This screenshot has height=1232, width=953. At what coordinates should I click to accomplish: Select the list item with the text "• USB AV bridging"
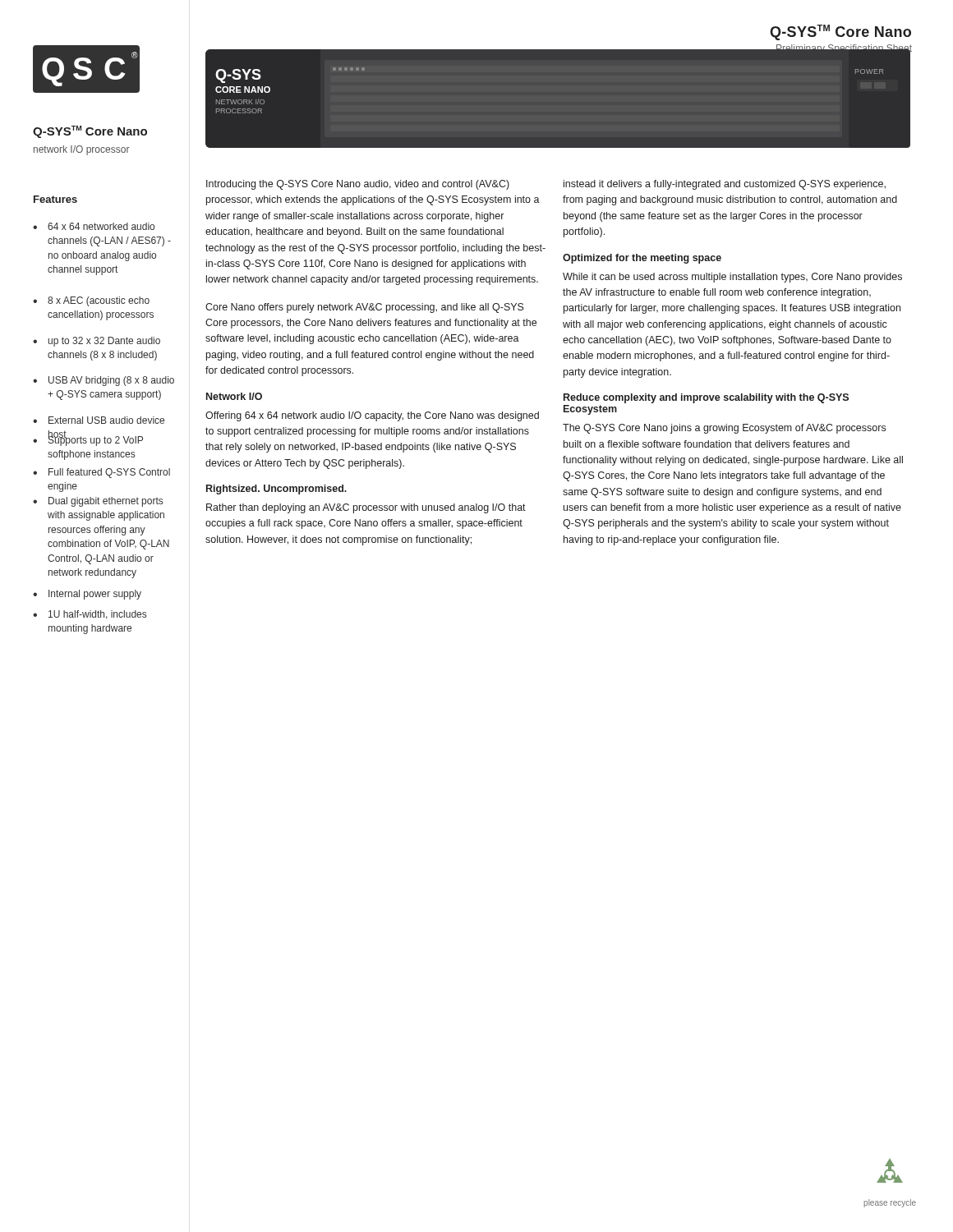tap(106, 388)
